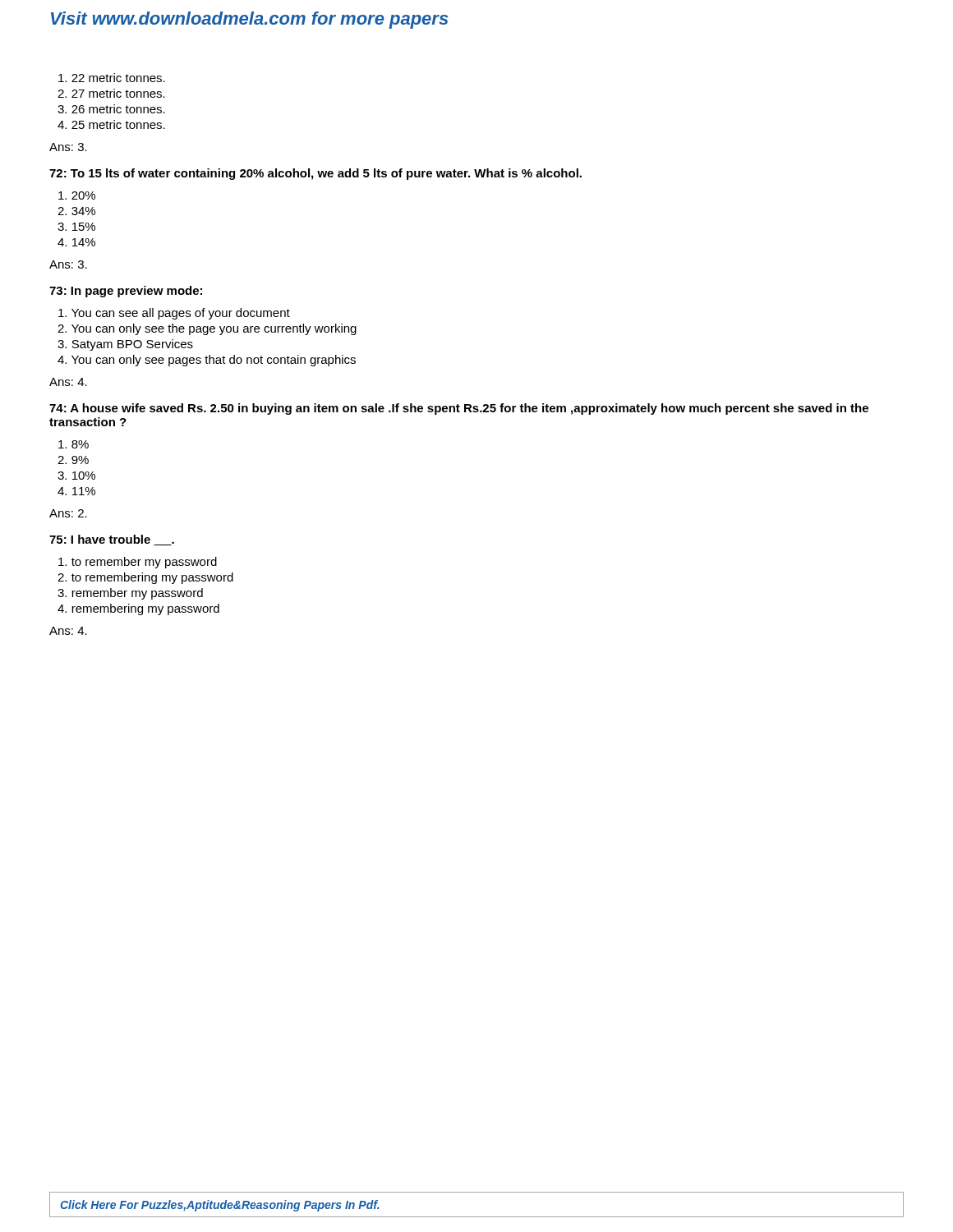953x1232 pixels.
Task: Locate the text "22 metric tonnes."
Action: [x=112, y=78]
